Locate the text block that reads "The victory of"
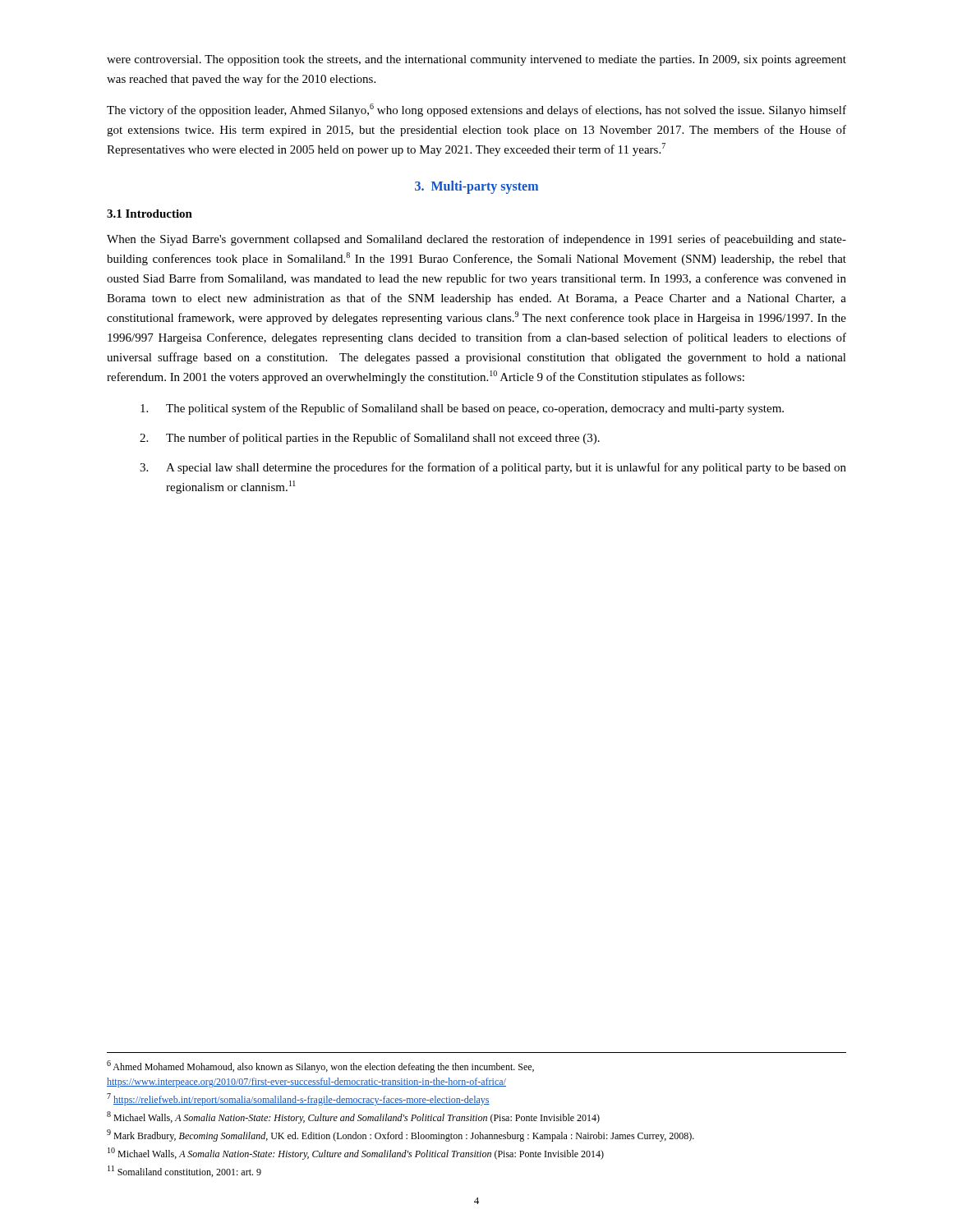The image size is (953, 1232). (476, 129)
